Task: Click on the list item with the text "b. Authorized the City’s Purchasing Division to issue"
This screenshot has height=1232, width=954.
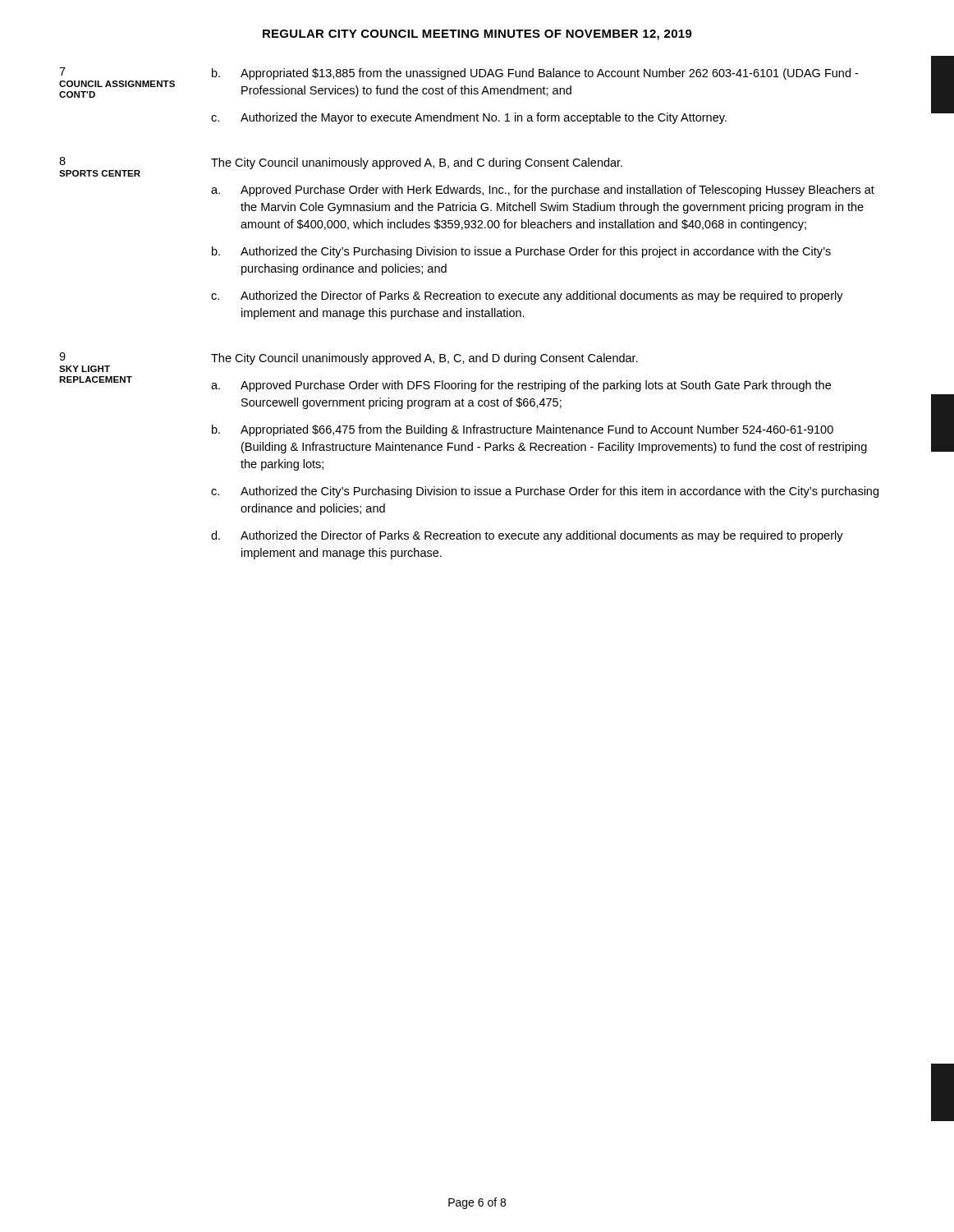Action: [x=546, y=260]
